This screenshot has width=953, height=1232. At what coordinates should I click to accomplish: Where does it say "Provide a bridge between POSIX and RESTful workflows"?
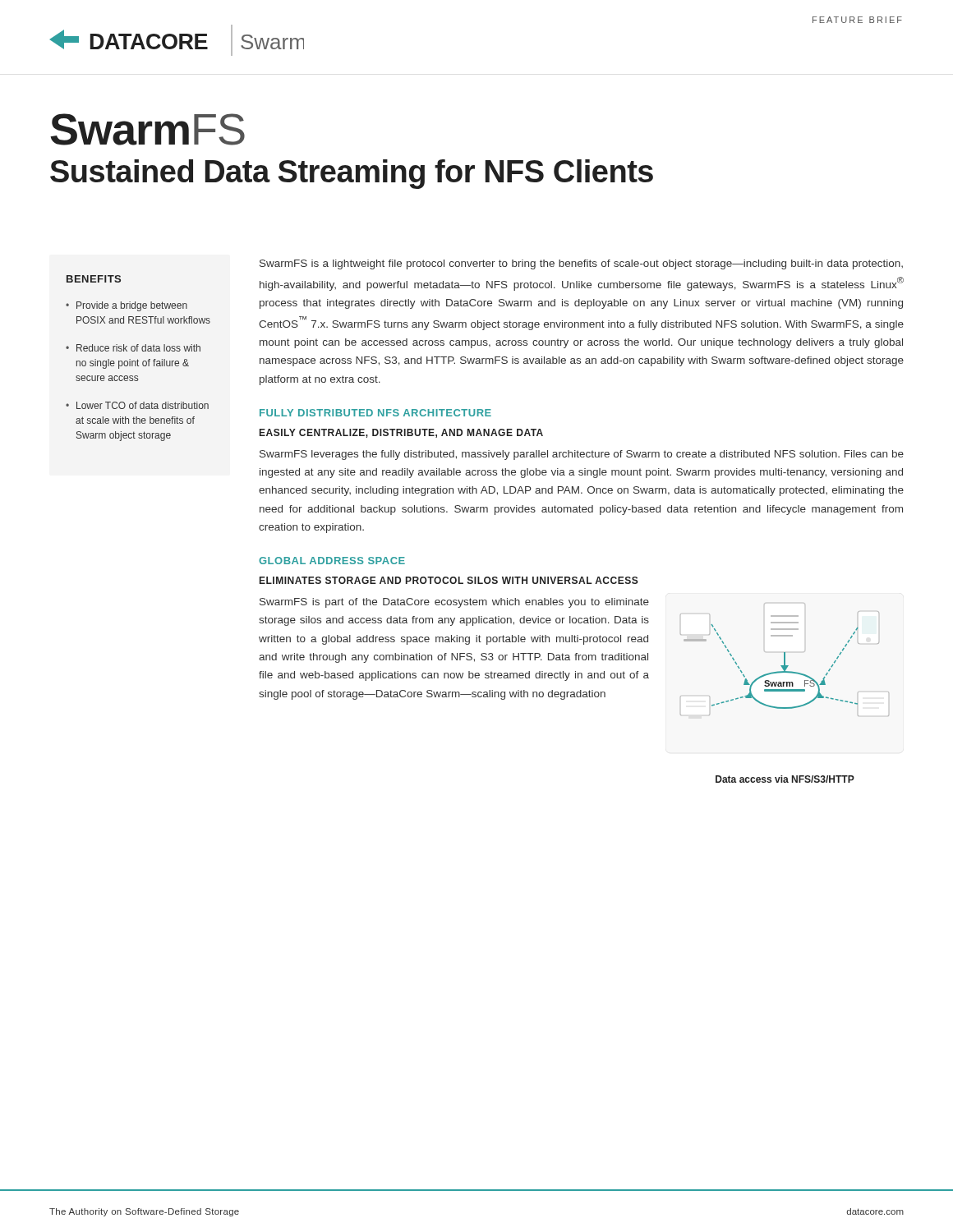click(143, 313)
